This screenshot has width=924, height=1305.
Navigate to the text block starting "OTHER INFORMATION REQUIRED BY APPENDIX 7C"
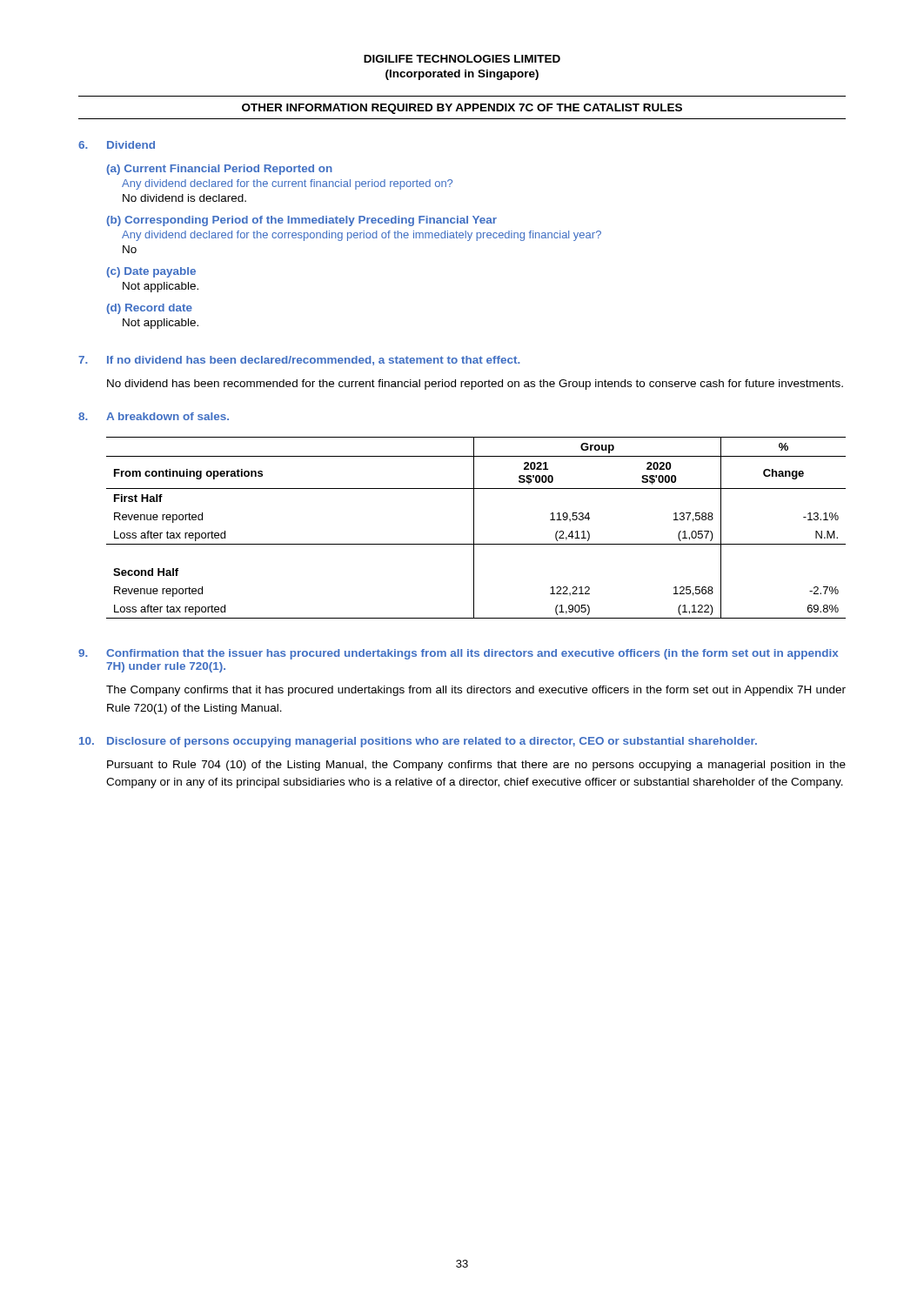pos(462,107)
